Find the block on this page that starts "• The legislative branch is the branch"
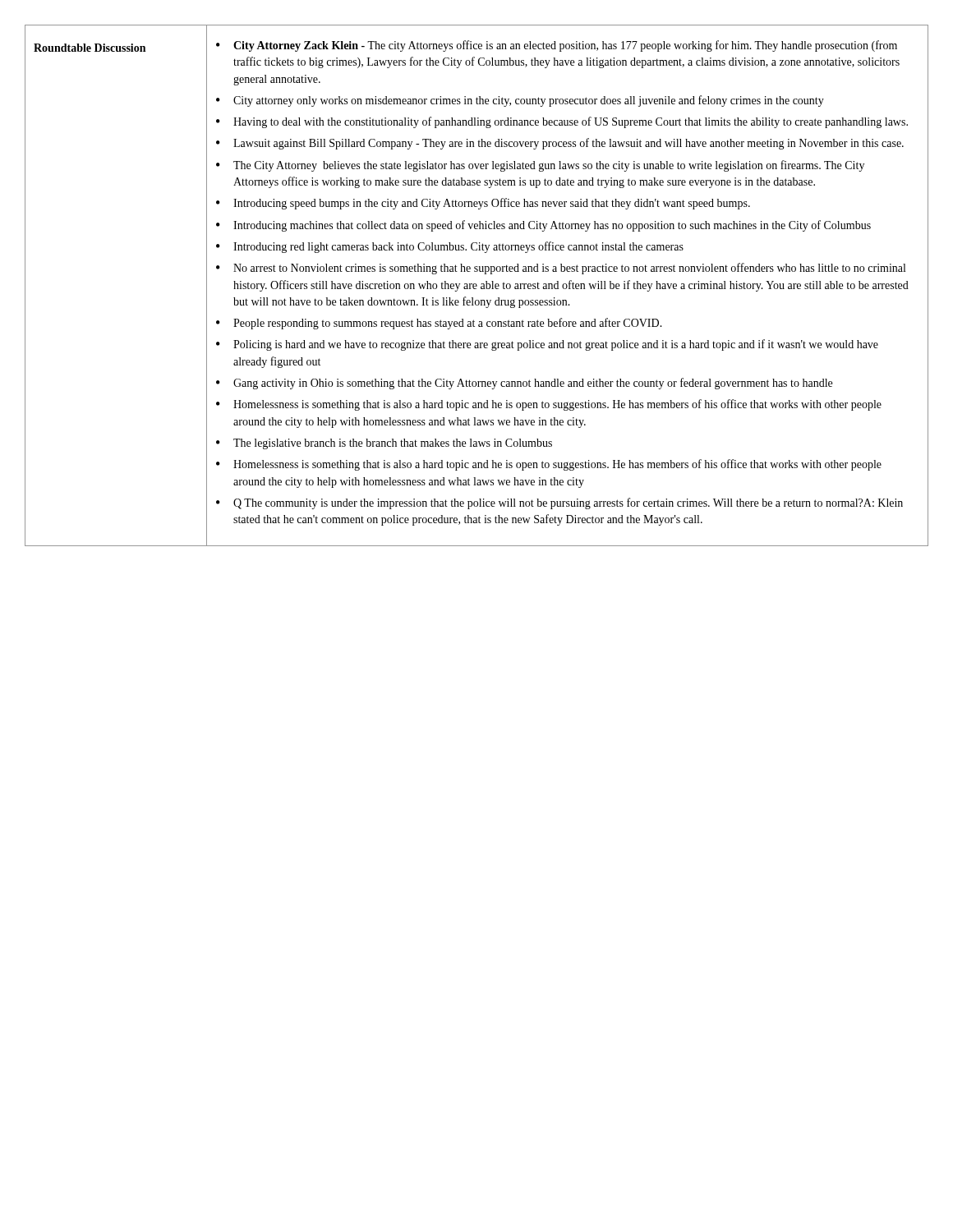The image size is (953, 1232). [x=563, y=444]
